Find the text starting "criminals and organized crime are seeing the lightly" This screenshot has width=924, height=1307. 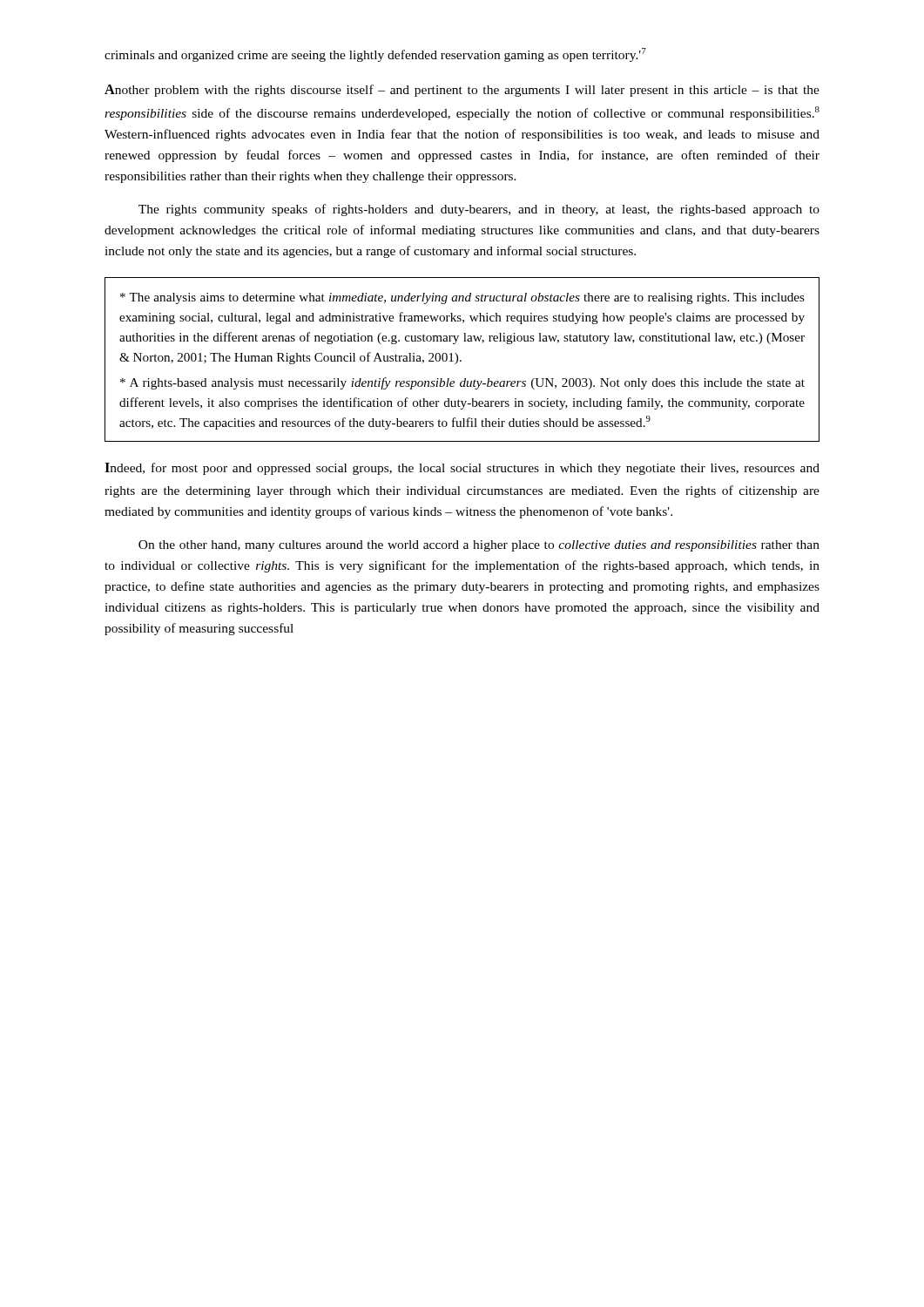pyautogui.click(x=462, y=55)
